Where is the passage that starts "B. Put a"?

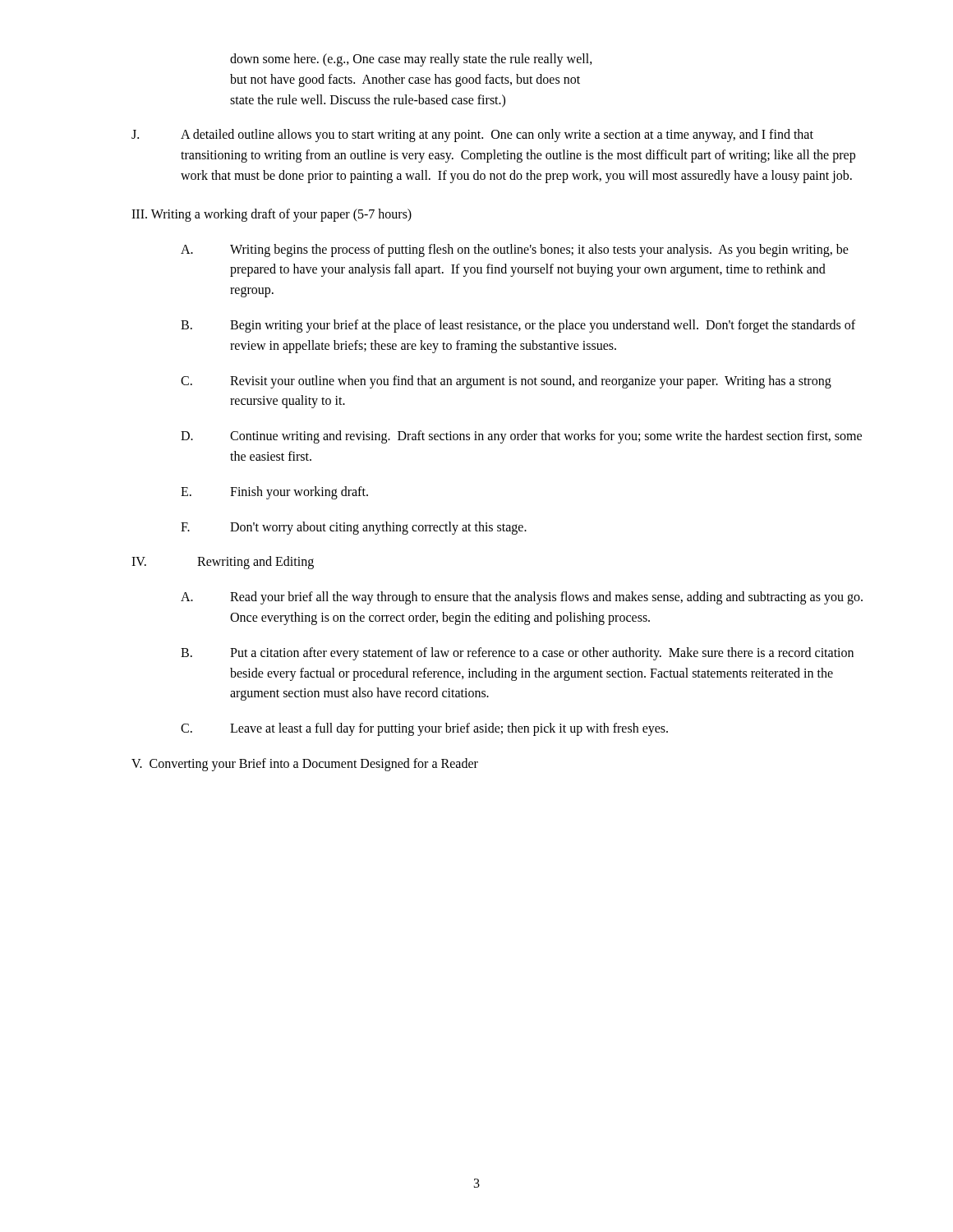[526, 673]
